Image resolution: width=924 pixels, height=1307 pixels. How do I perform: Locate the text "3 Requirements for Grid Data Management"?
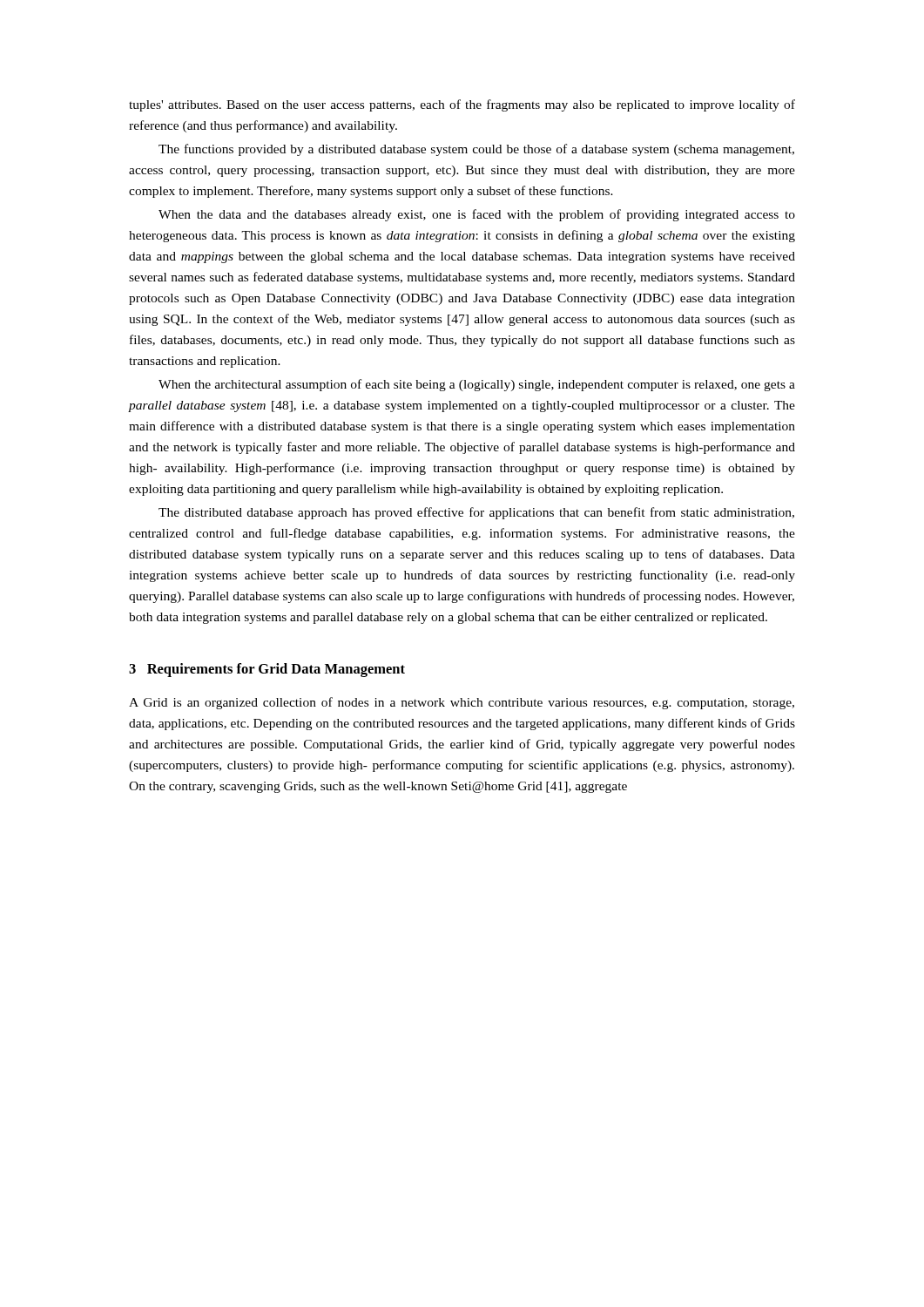click(x=267, y=670)
